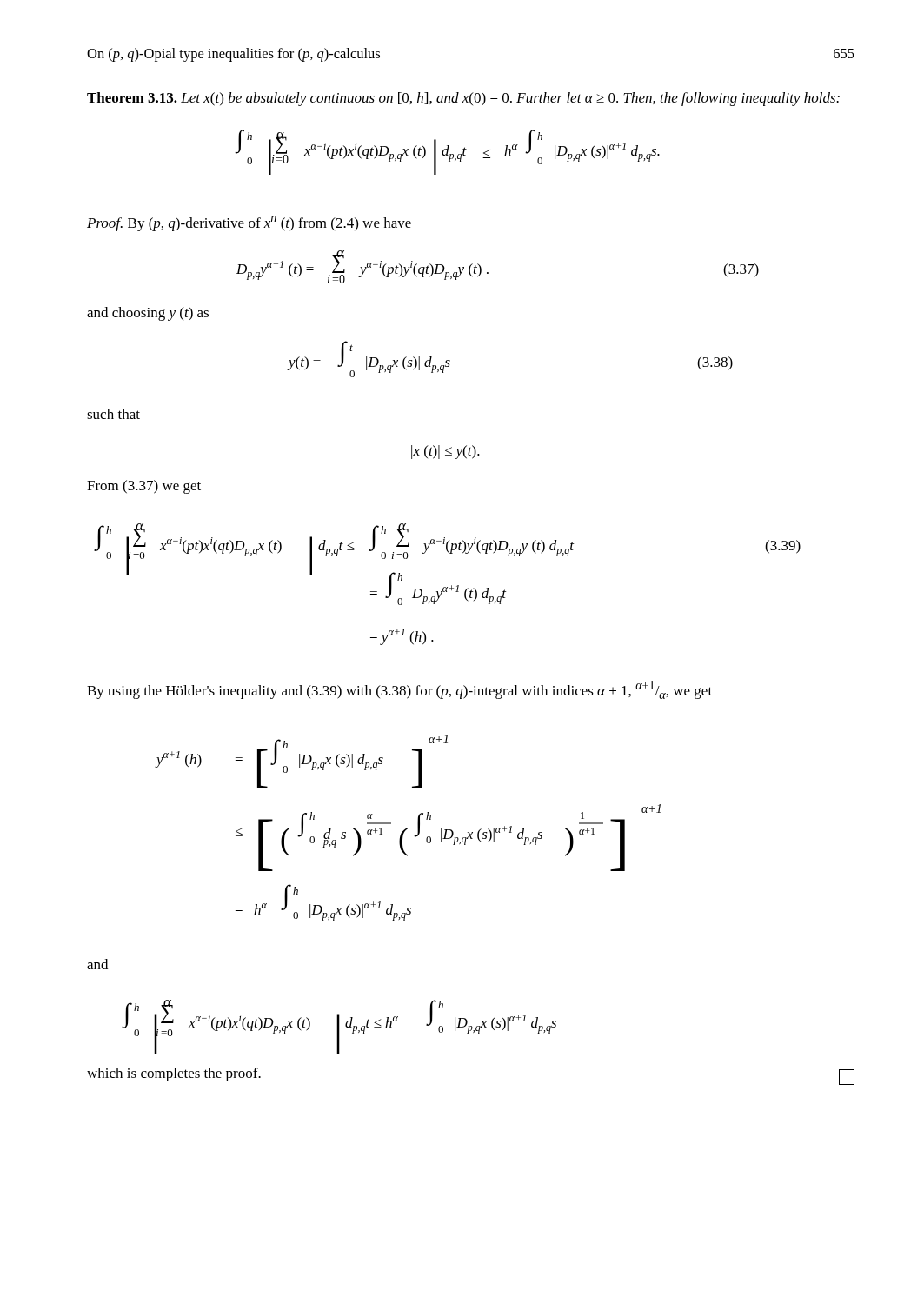Screen dimensions: 1304x924
Task: Click on the element starting "Proof. By (p, q)-derivative of xn (t)"
Action: click(x=249, y=221)
